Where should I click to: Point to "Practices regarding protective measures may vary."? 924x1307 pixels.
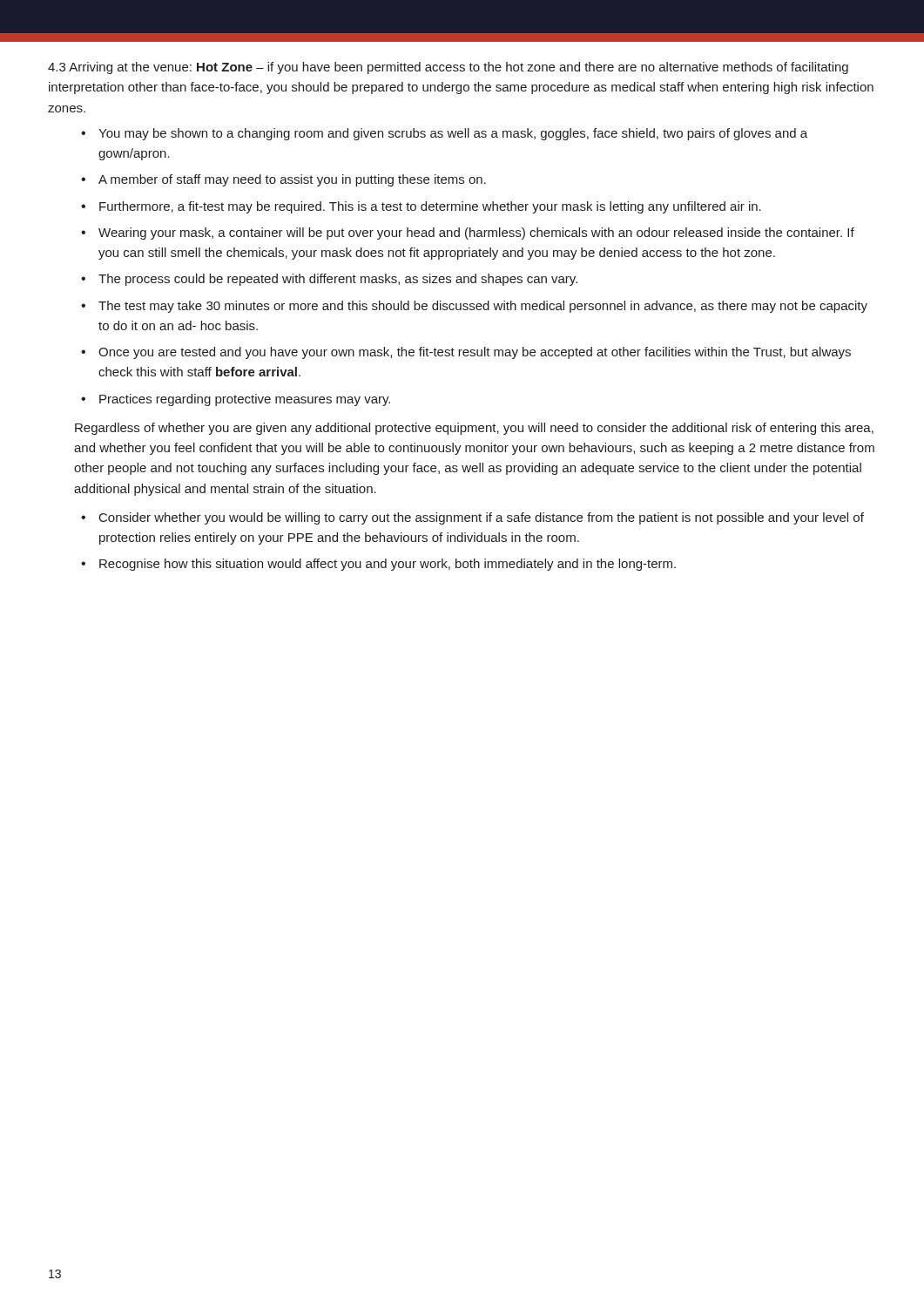point(245,398)
